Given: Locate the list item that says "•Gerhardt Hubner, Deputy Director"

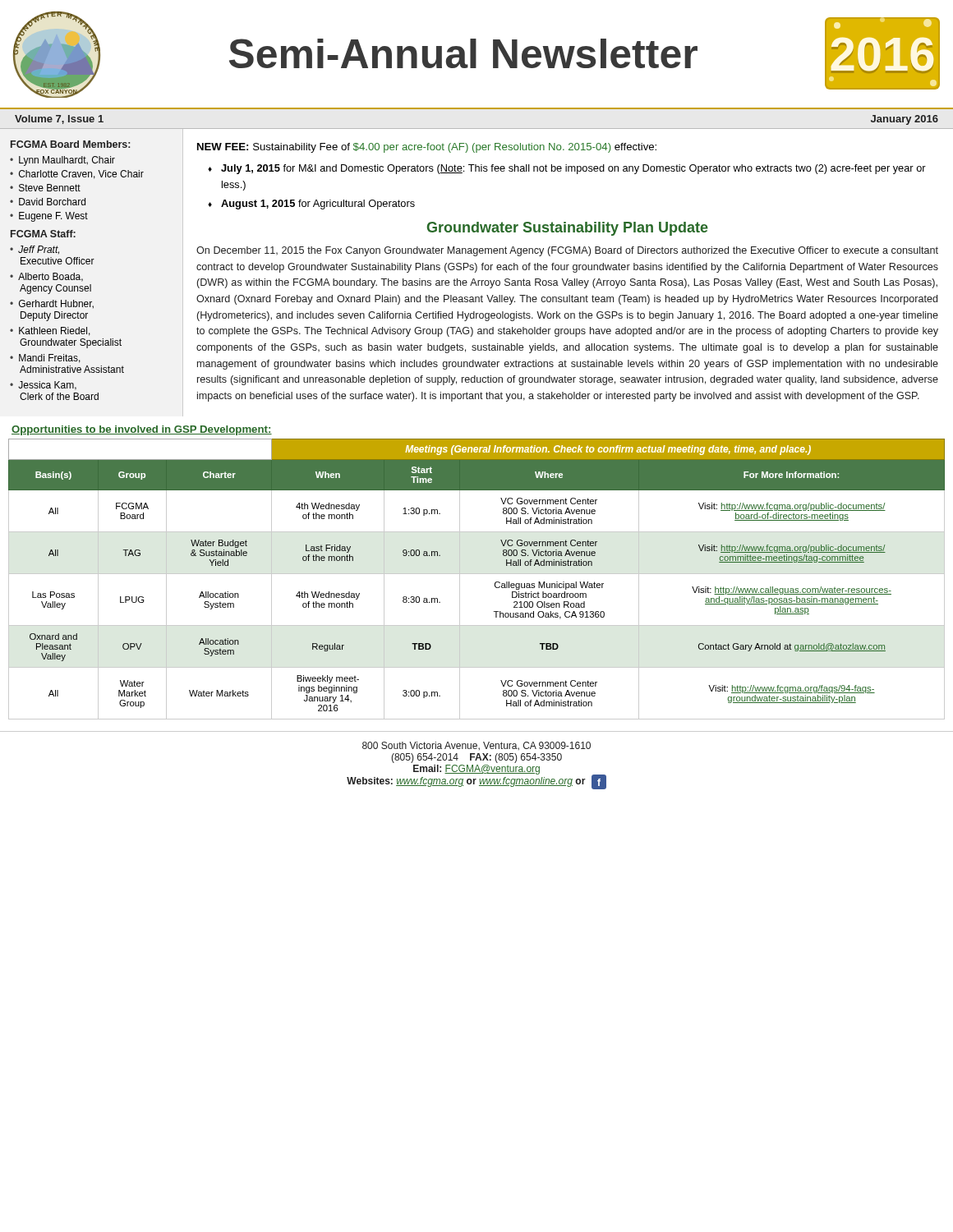Looking at the screenshot, I should point(91,310).
